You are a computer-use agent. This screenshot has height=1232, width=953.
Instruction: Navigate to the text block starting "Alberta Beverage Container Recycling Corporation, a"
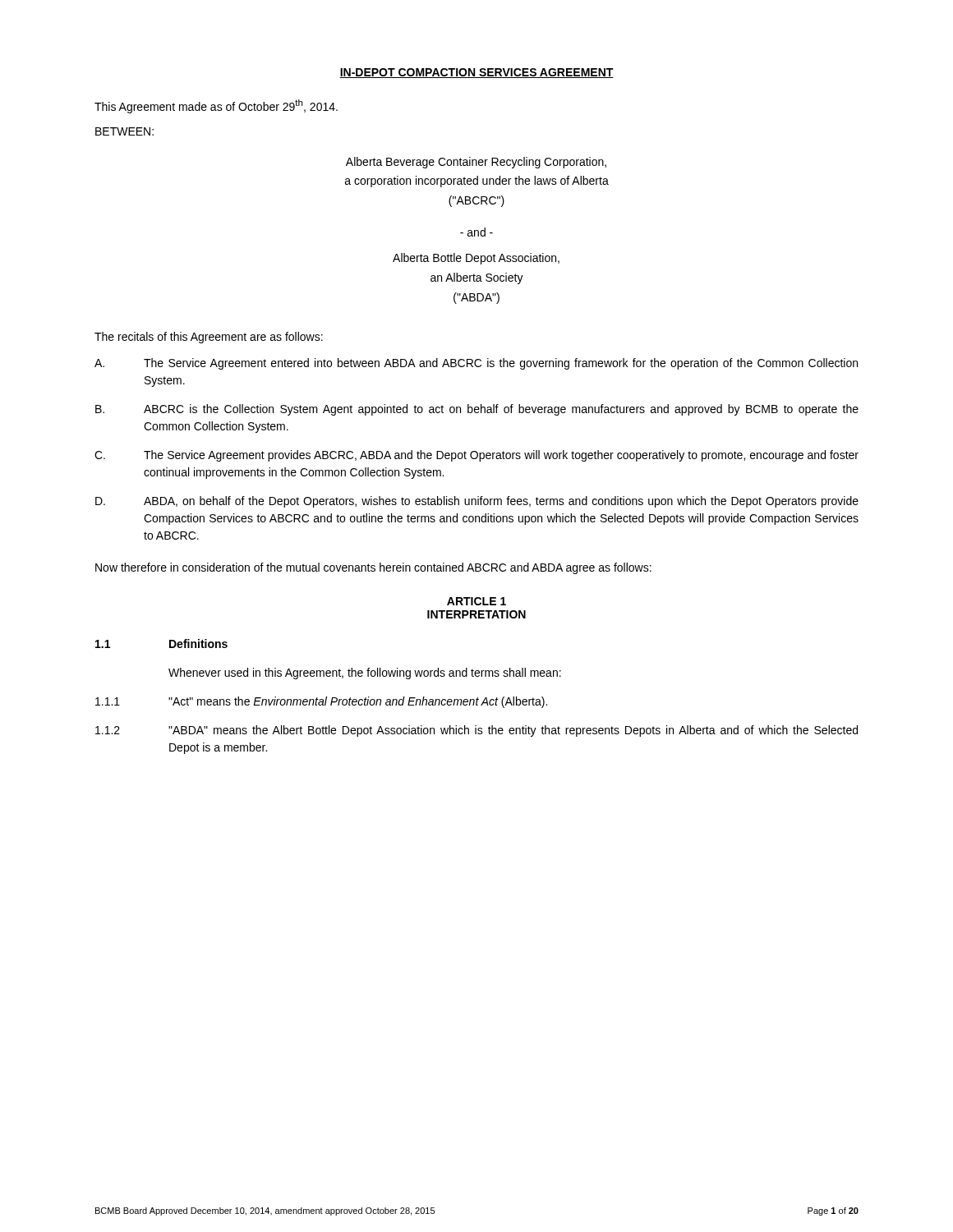[476, 181]
